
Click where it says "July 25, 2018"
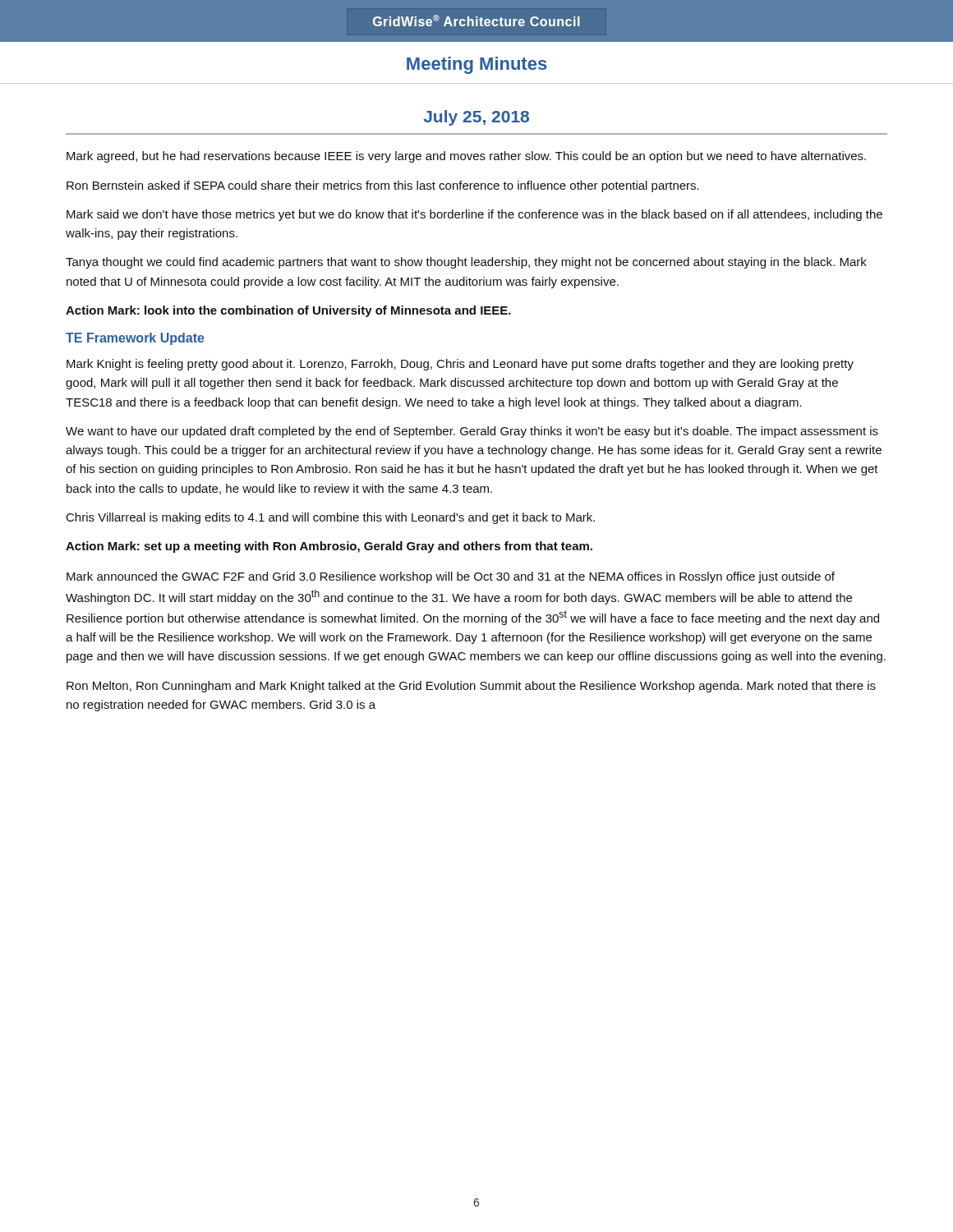coord(476,110)
